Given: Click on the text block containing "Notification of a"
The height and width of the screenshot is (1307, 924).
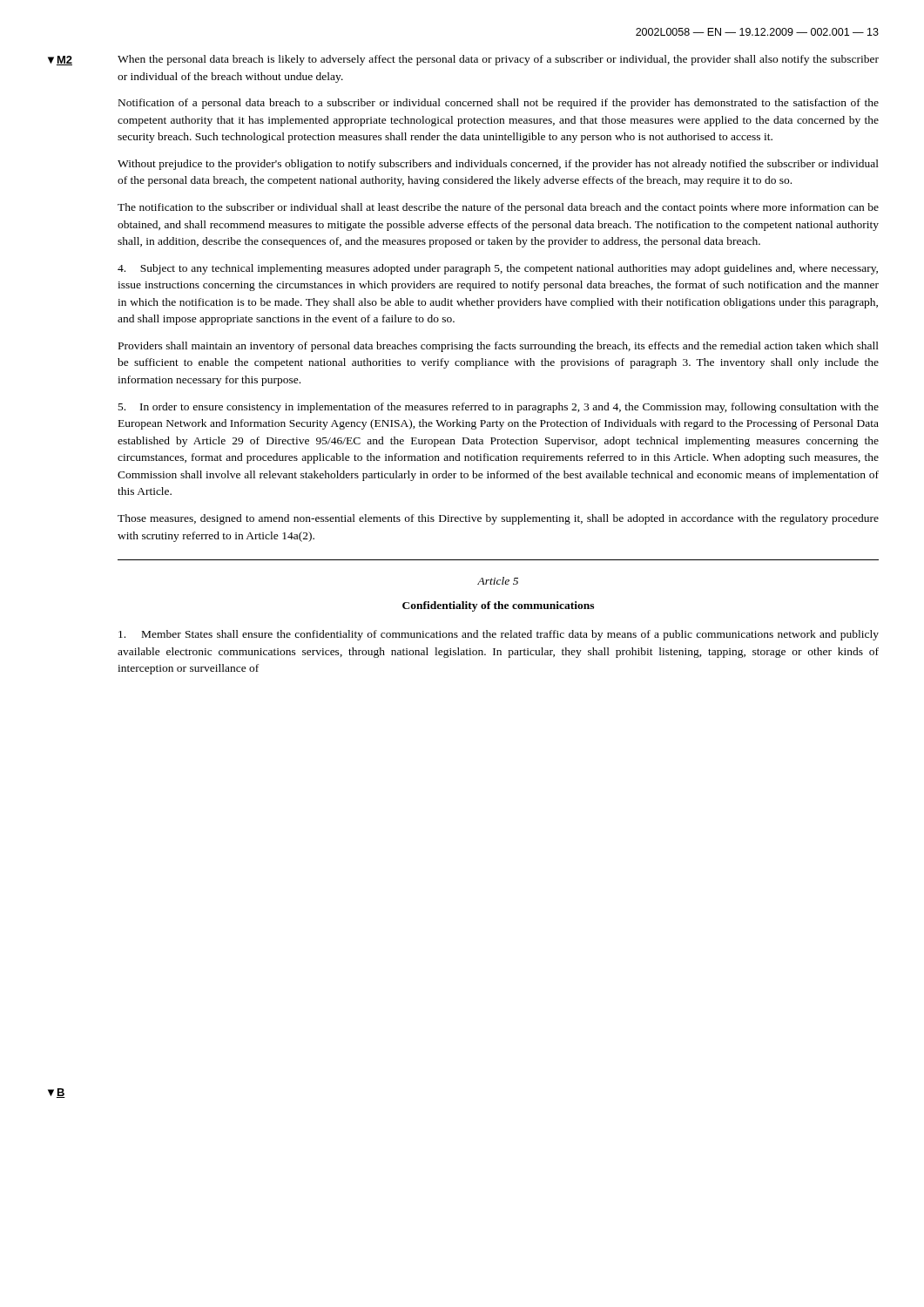Looking at the screenshot, I should pyautogui.click(x=498, y=120).
